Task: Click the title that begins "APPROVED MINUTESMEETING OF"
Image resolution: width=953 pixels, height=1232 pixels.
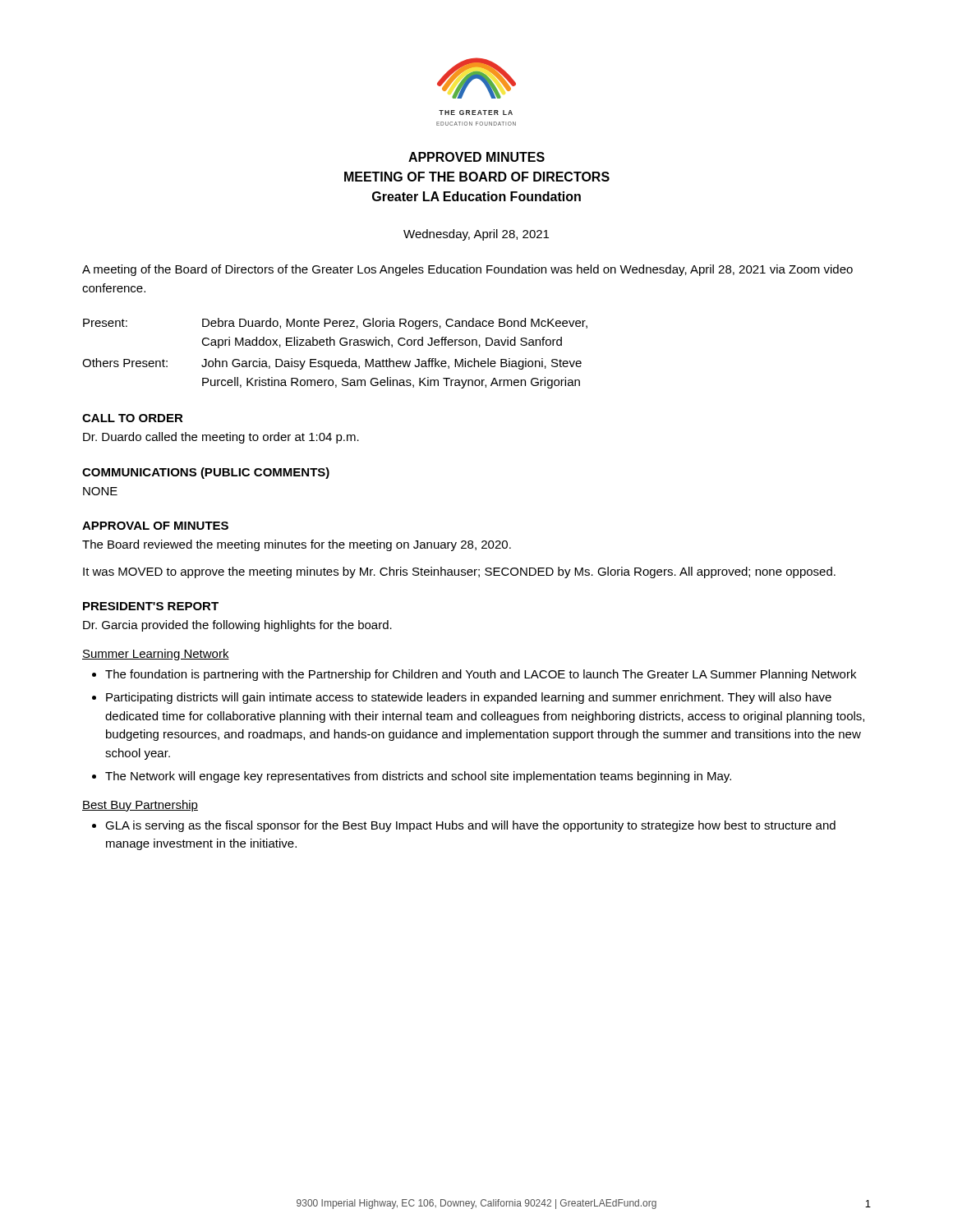Action: pyautogui.click(x=476, y=177)
